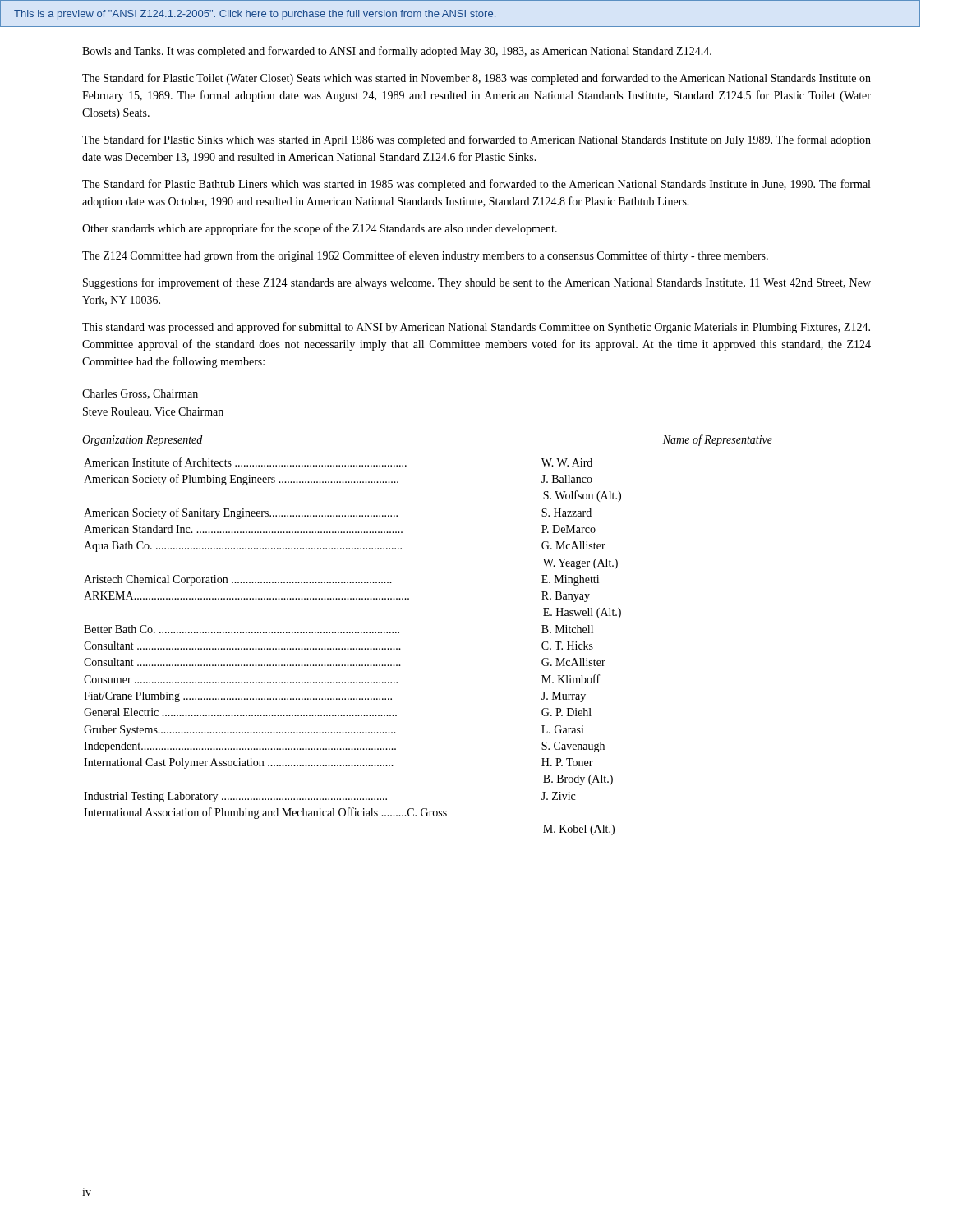This screenshot has width=953, height=1232.
Task: Find the text block that says "The Standard for Plastic Bathtub Liners which"
Action: 476,193
